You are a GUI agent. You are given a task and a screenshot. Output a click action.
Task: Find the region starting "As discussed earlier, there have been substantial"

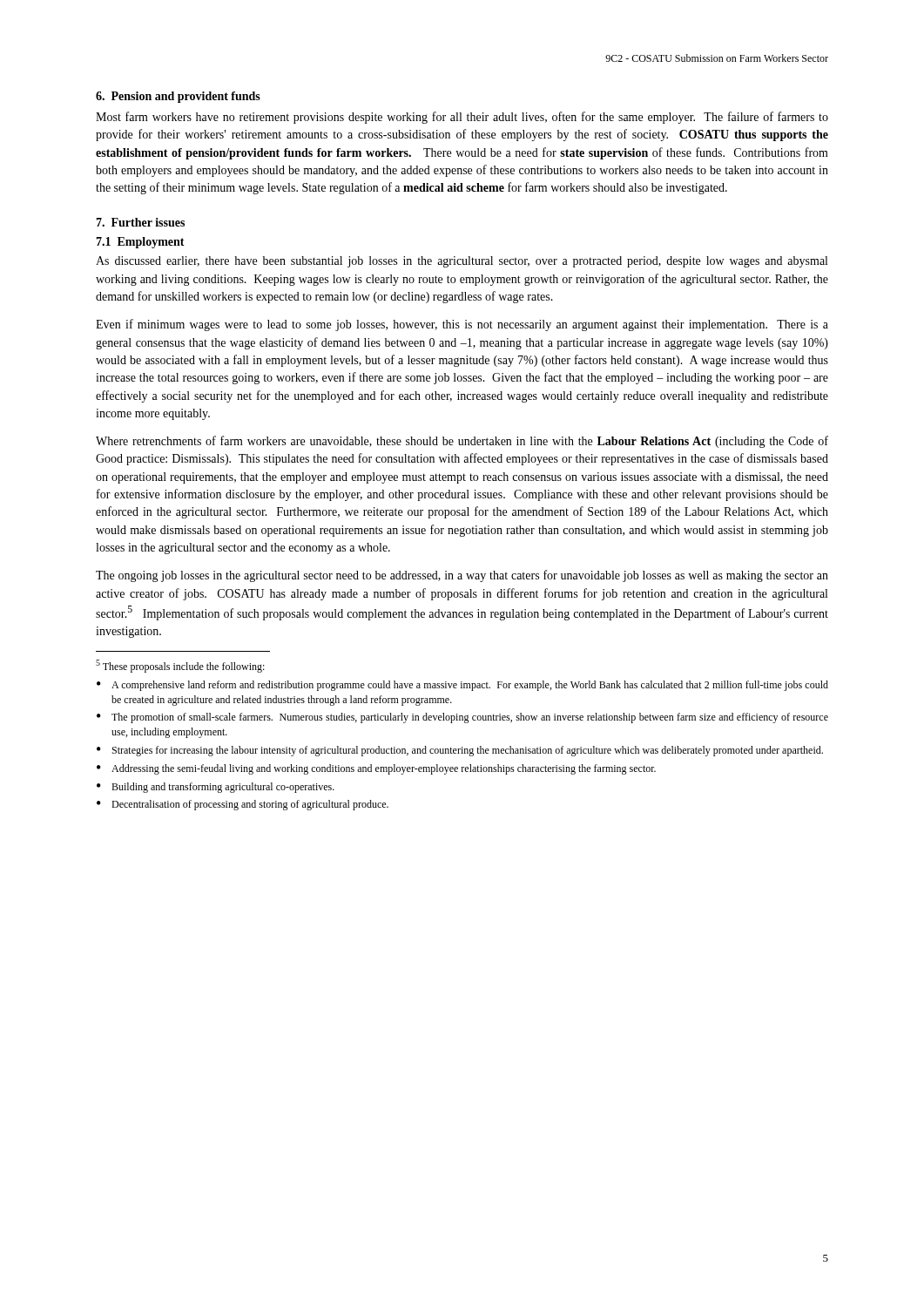[x=462, y=279]
